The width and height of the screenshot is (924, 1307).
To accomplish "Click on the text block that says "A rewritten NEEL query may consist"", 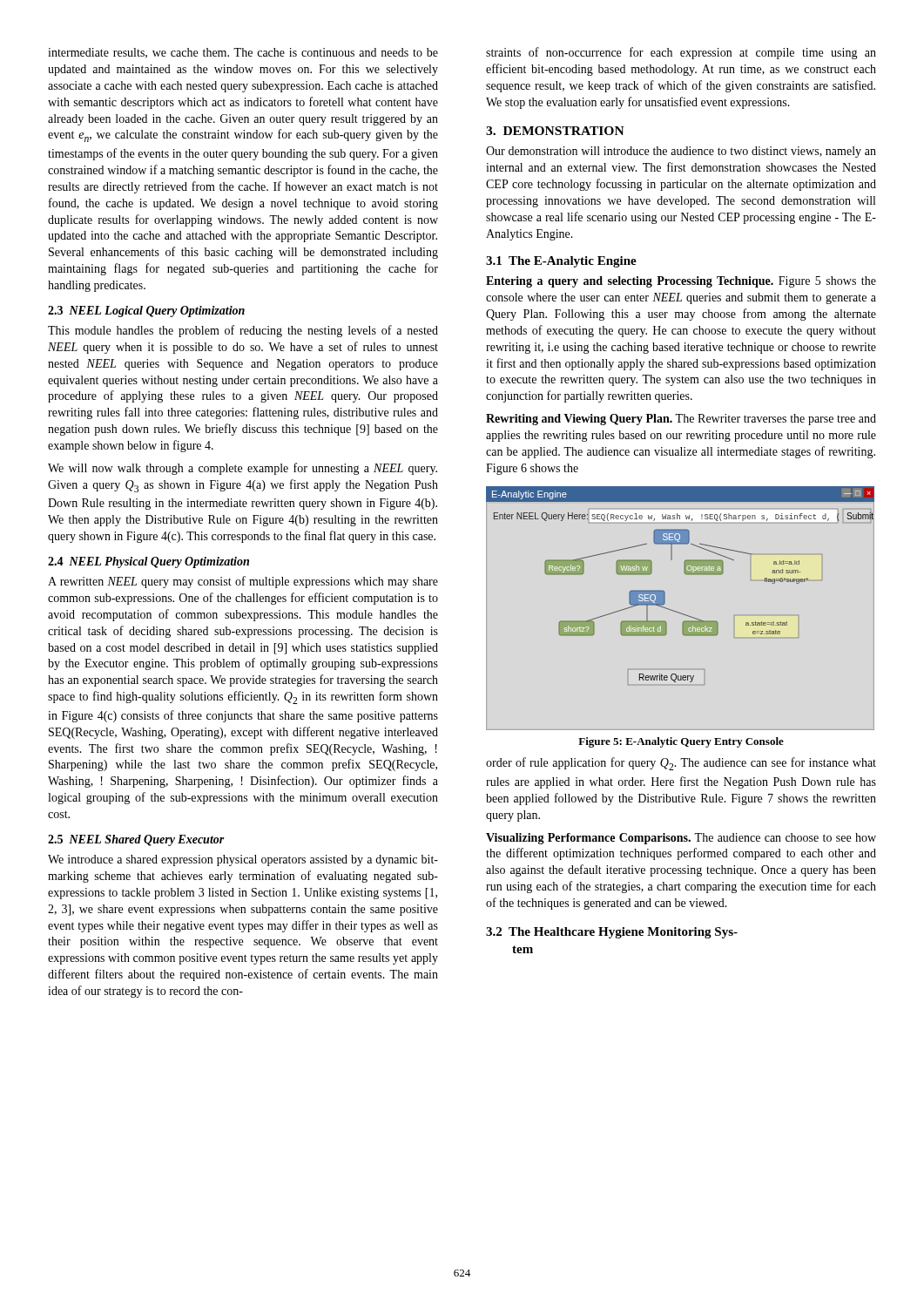I will 243,699.
